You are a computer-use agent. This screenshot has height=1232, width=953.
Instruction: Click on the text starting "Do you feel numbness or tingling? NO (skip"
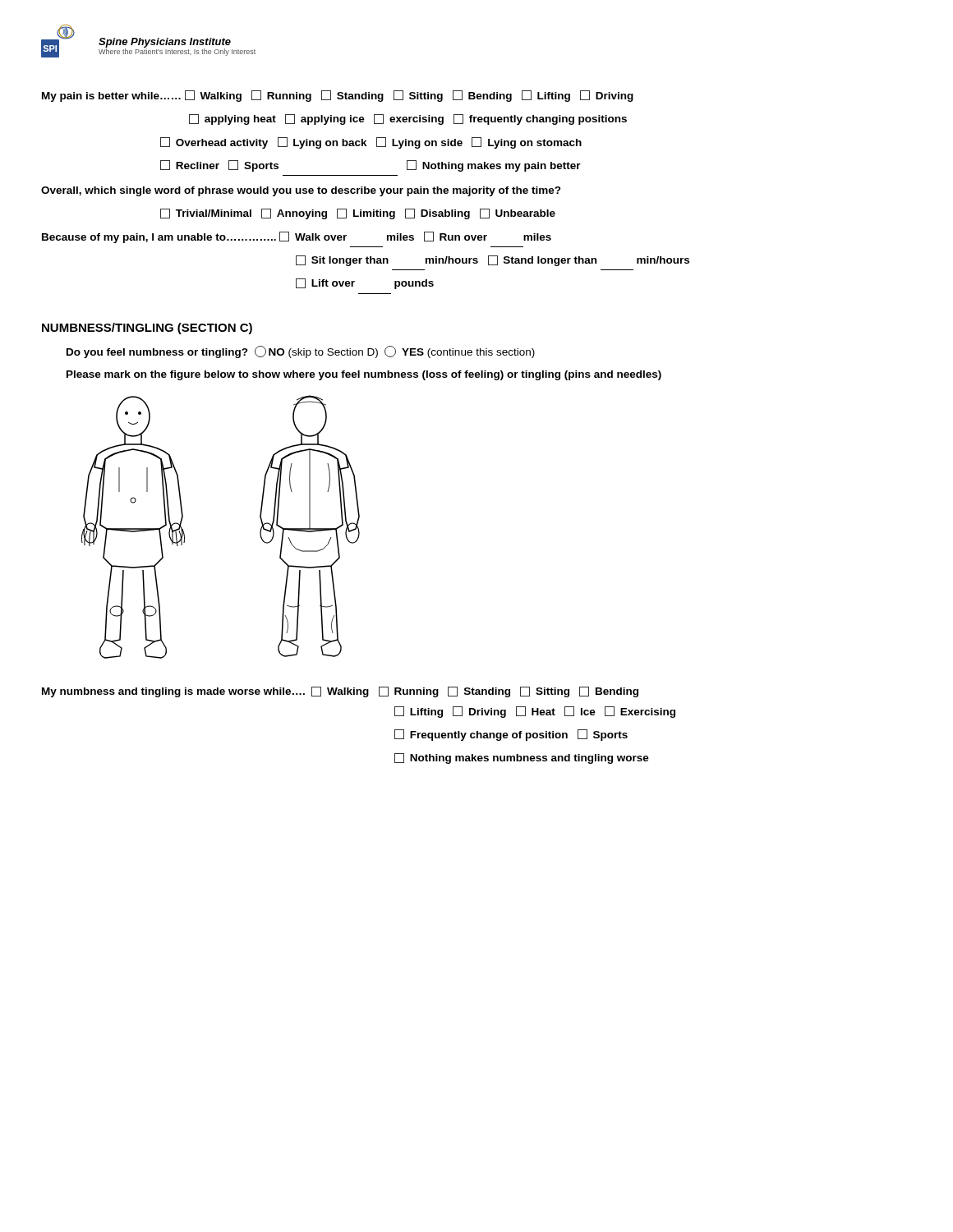tap(300, 352)
